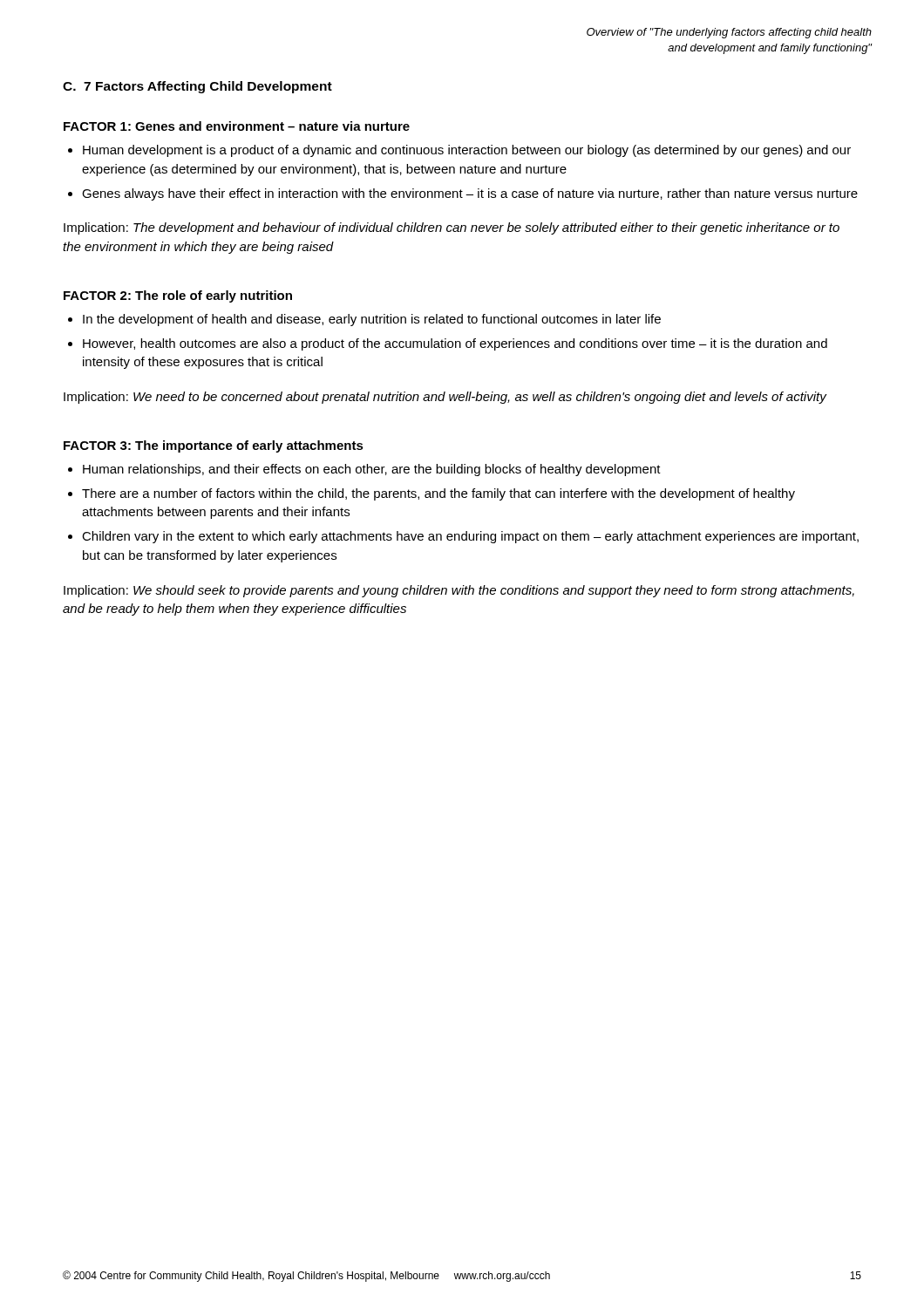Find the element starting "Human development is"
924x1308 pixels.
466,159
